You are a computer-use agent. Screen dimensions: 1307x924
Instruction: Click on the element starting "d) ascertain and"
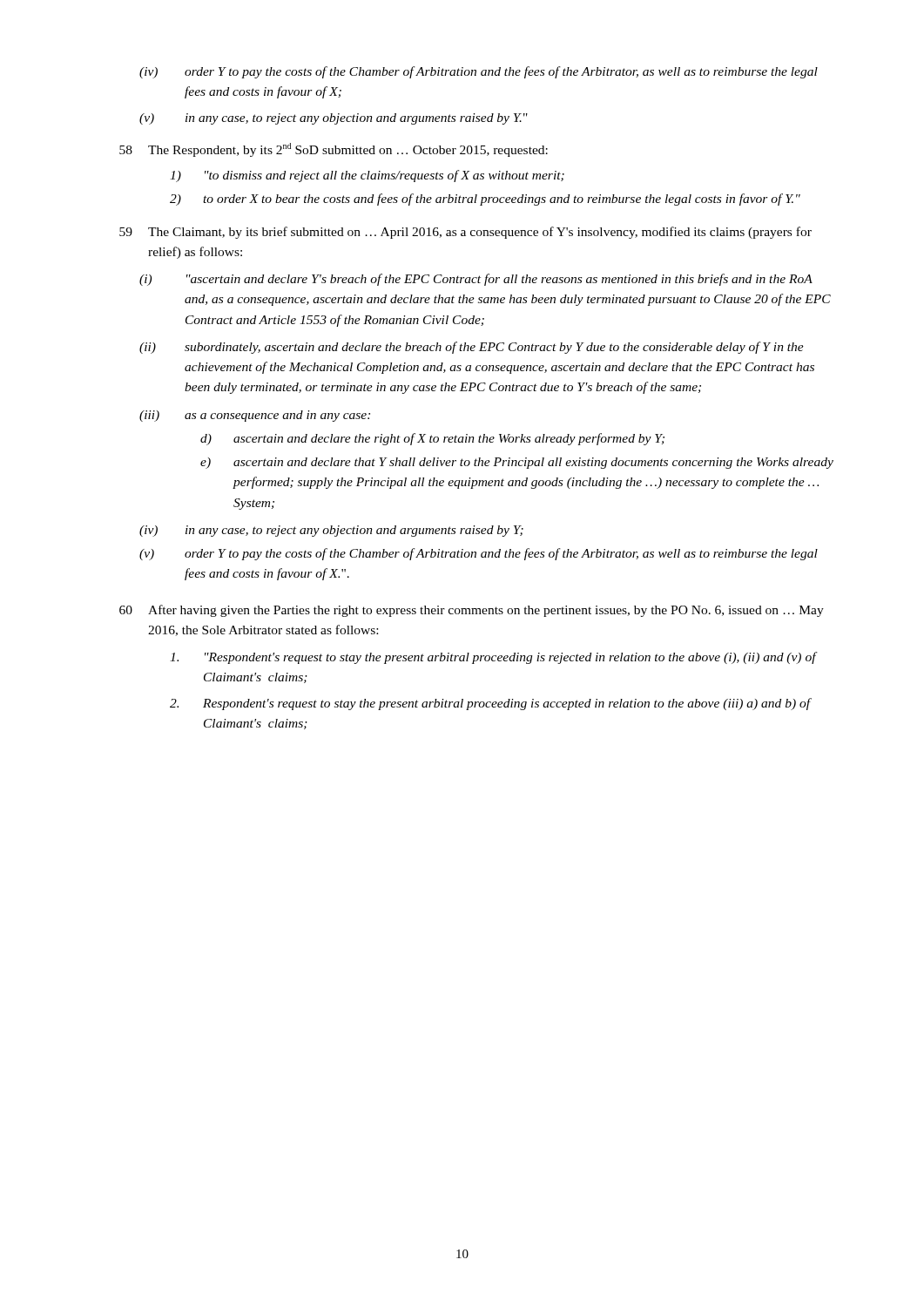pyautogui.click(x=519, y=438)
